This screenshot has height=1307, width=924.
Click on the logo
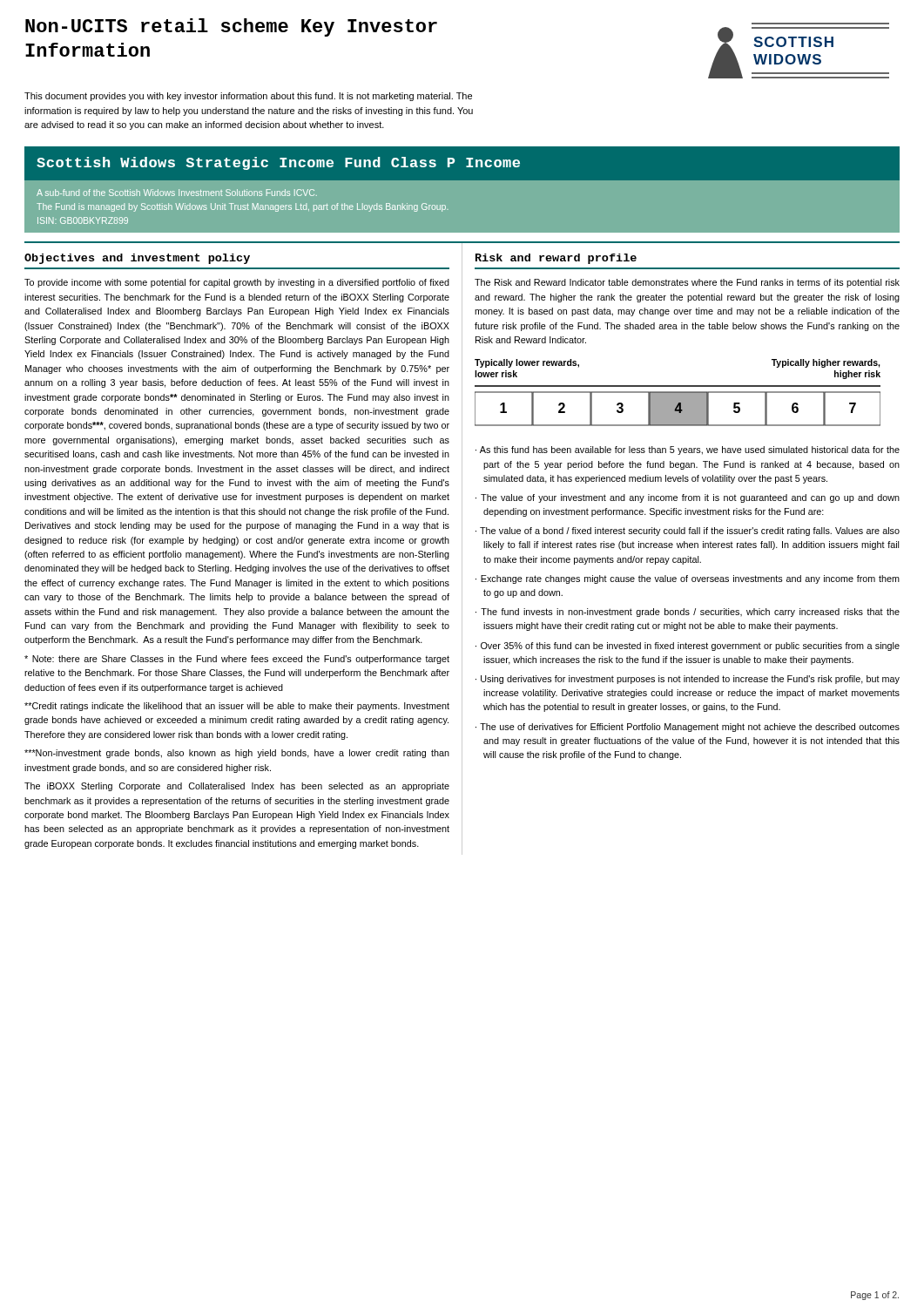(799, 48)
